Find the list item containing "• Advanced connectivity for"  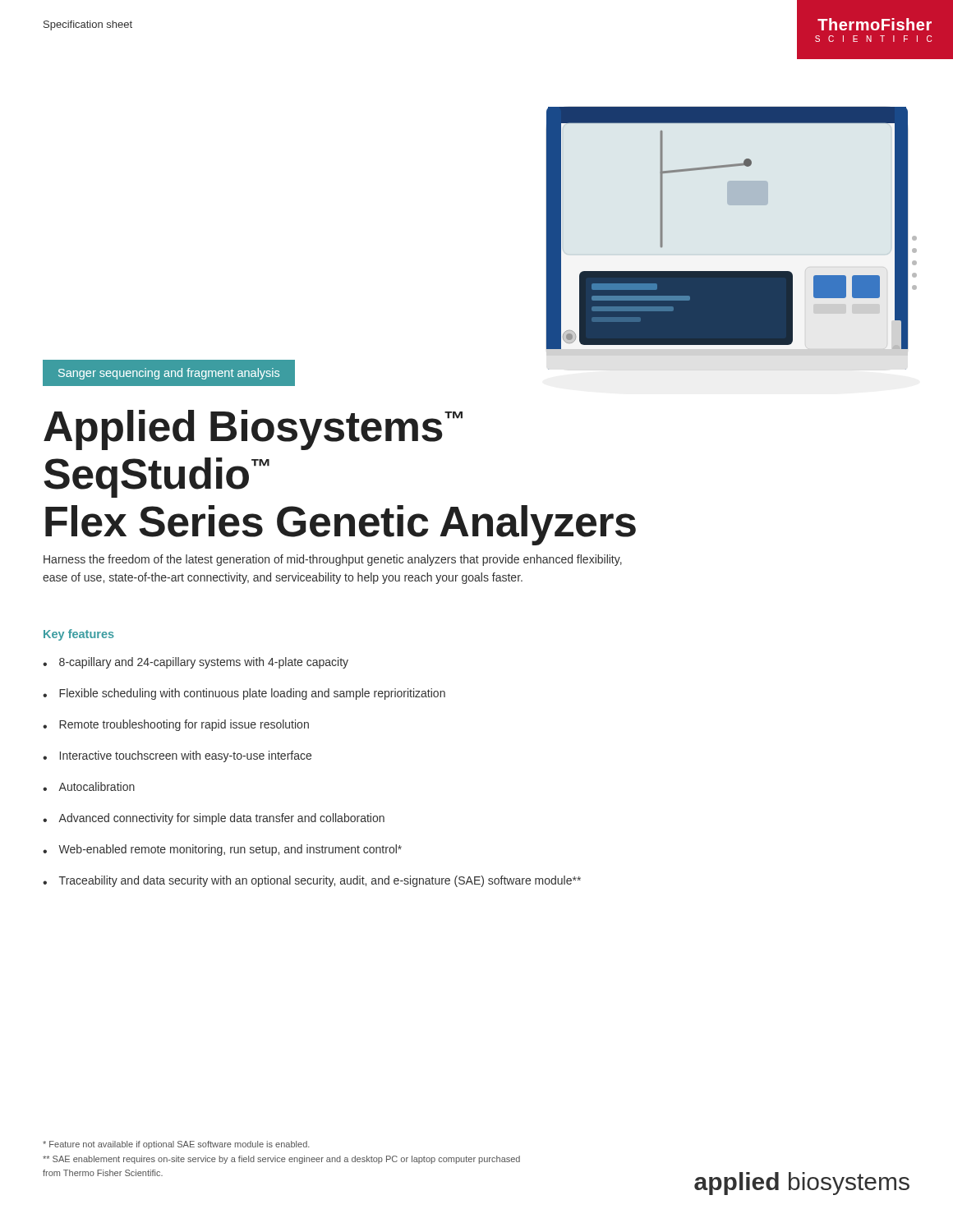[x=214, y=820]
